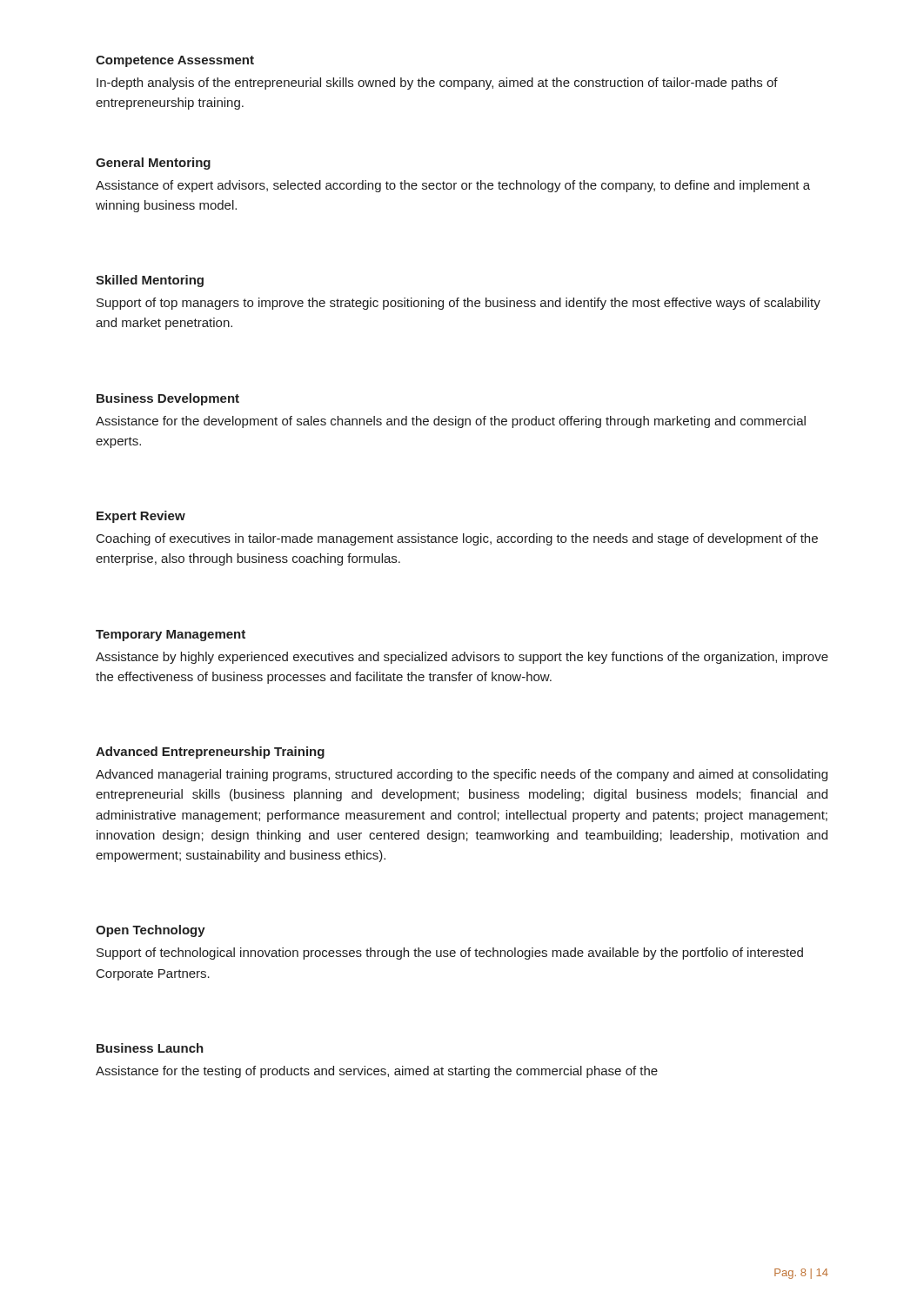Click on the text block that says "Coaching of executives in tailor-made management"
This screenshot has width=924, height=1305.
pyautogui.click(x=457, y=548)
